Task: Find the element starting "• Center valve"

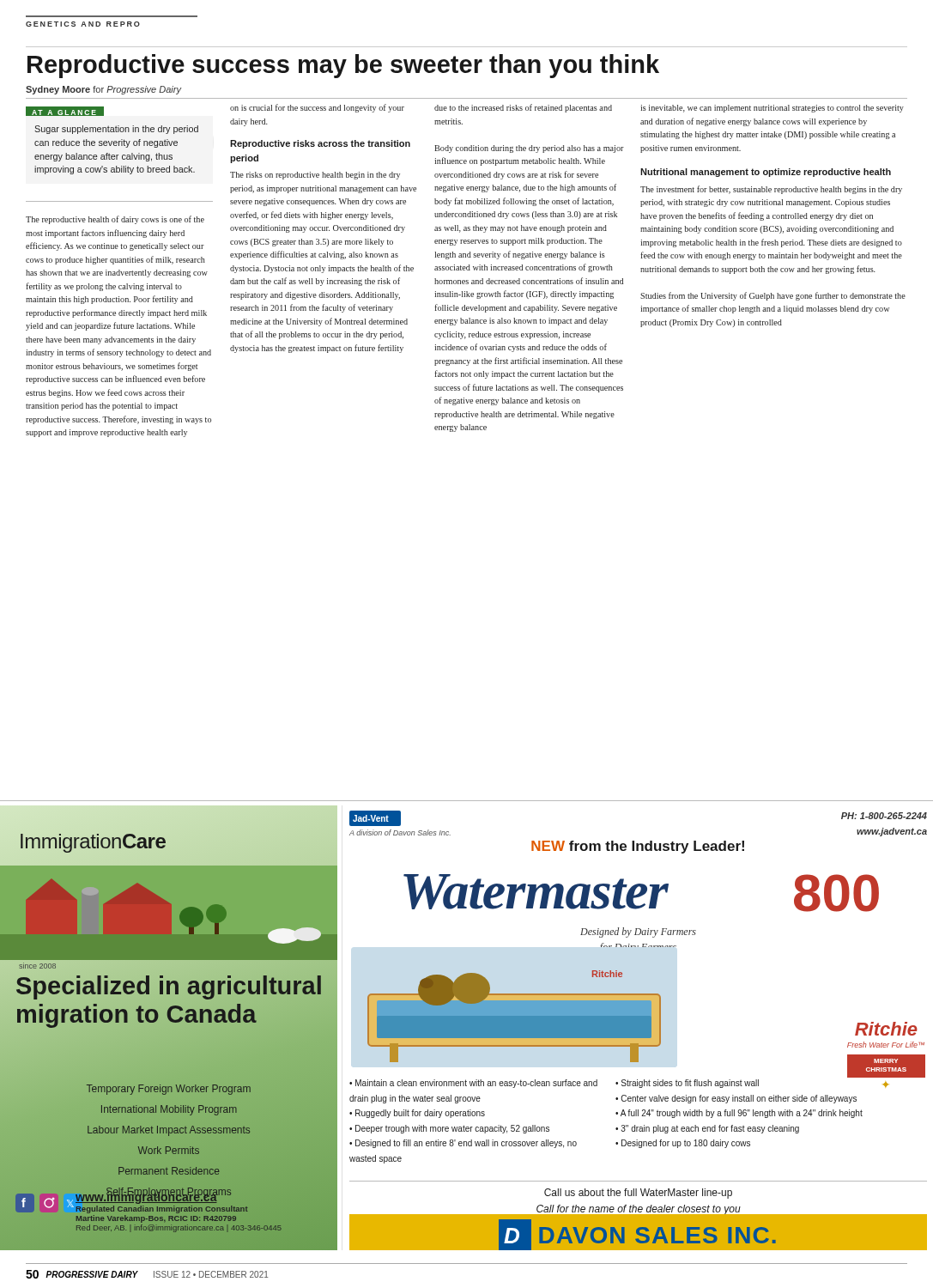Action: [736, 1098]
